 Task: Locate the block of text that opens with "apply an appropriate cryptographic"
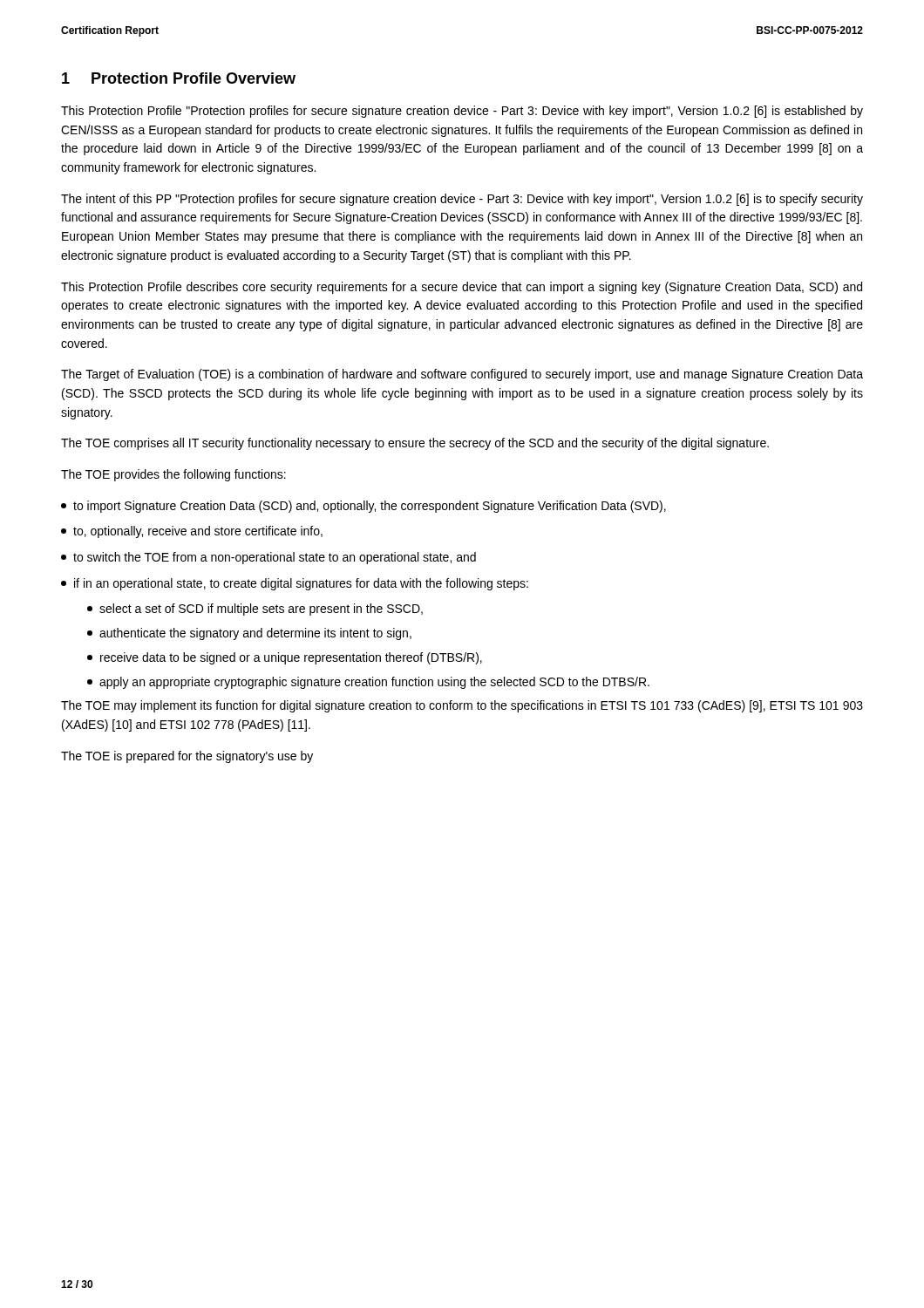pos(475,682)
